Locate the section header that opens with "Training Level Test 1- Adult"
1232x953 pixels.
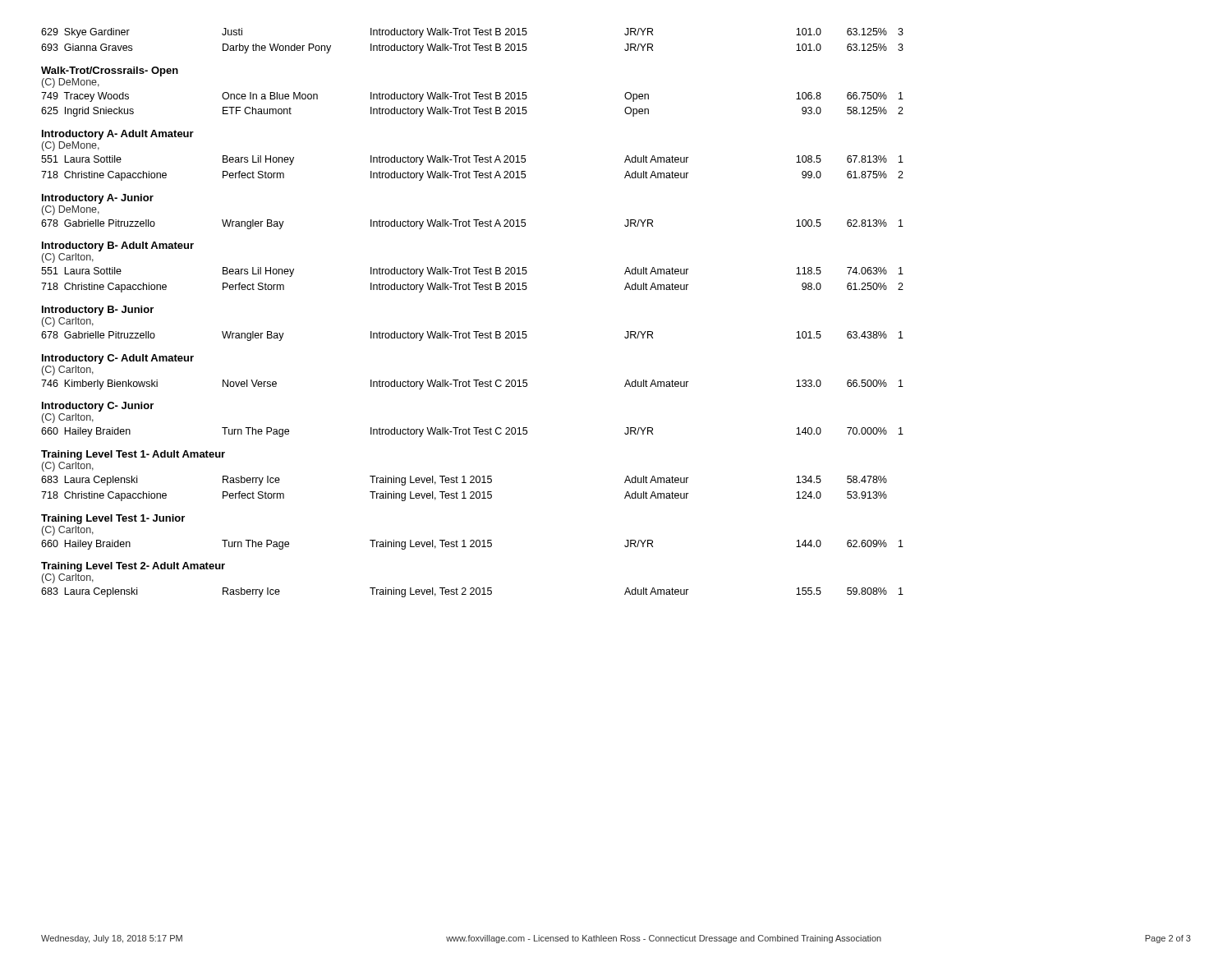click(133, 454)
